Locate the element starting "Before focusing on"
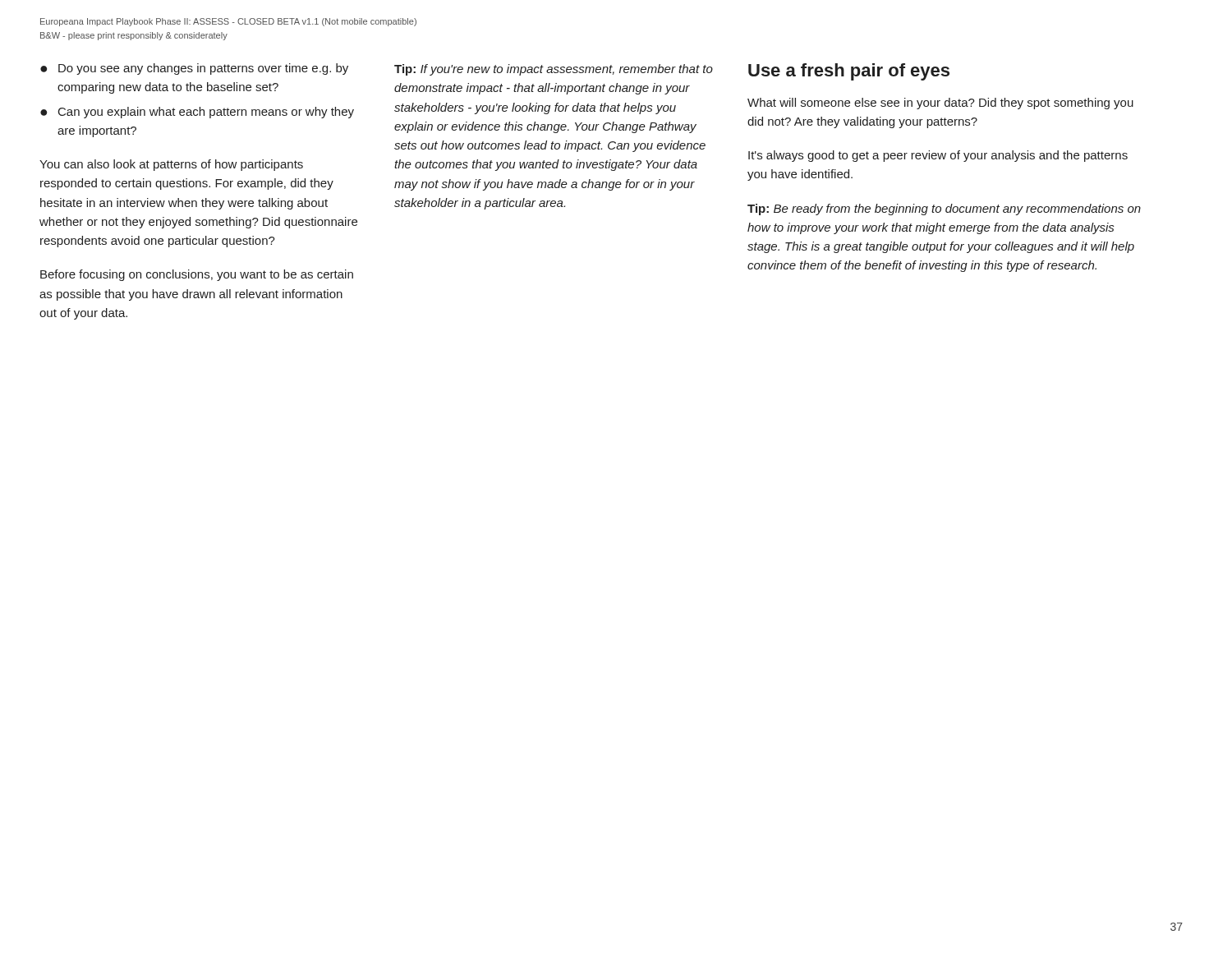 pyautogui.click(x=197, y=293)
